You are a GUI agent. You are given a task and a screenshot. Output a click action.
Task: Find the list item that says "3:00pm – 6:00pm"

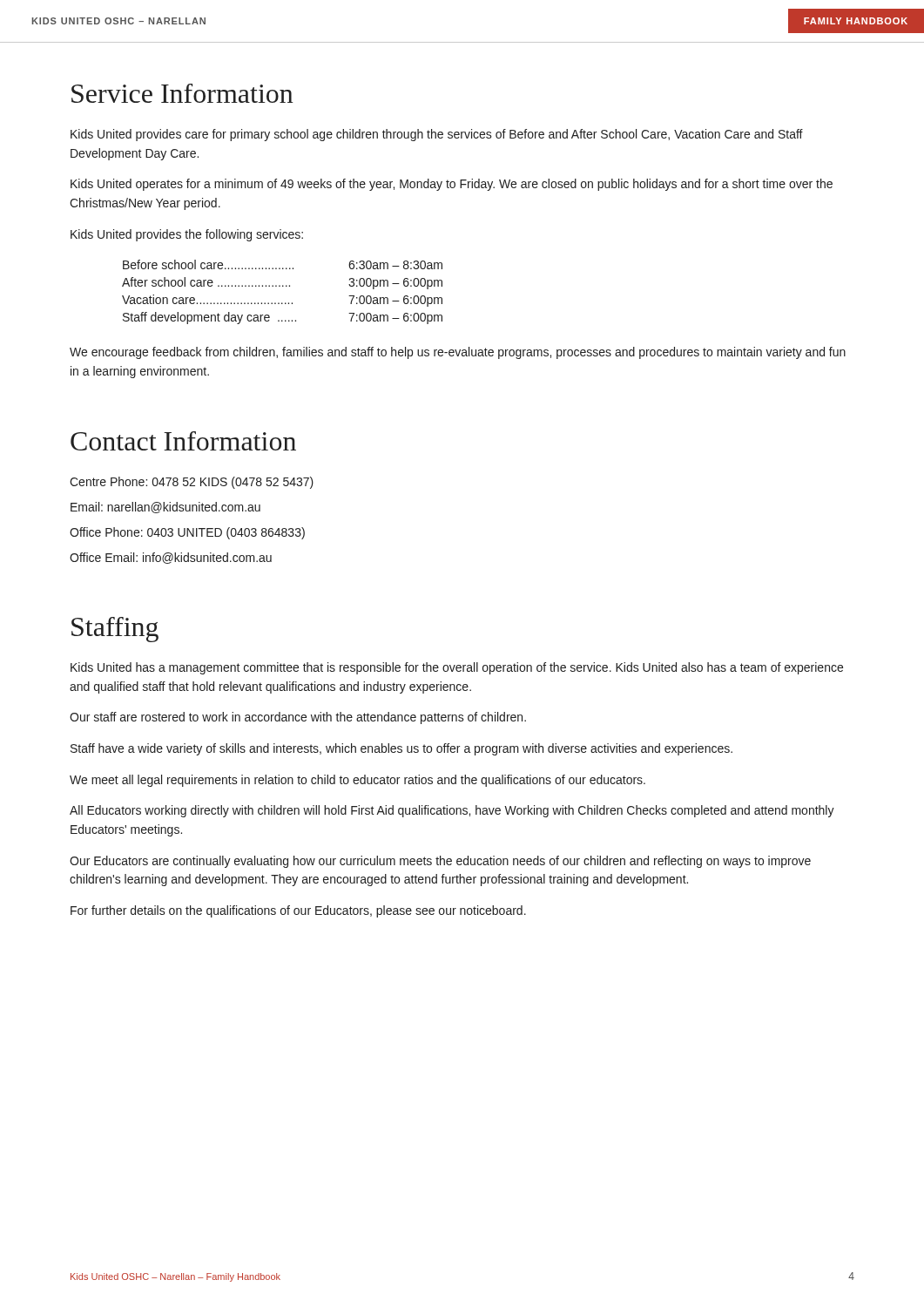(396, 283)
